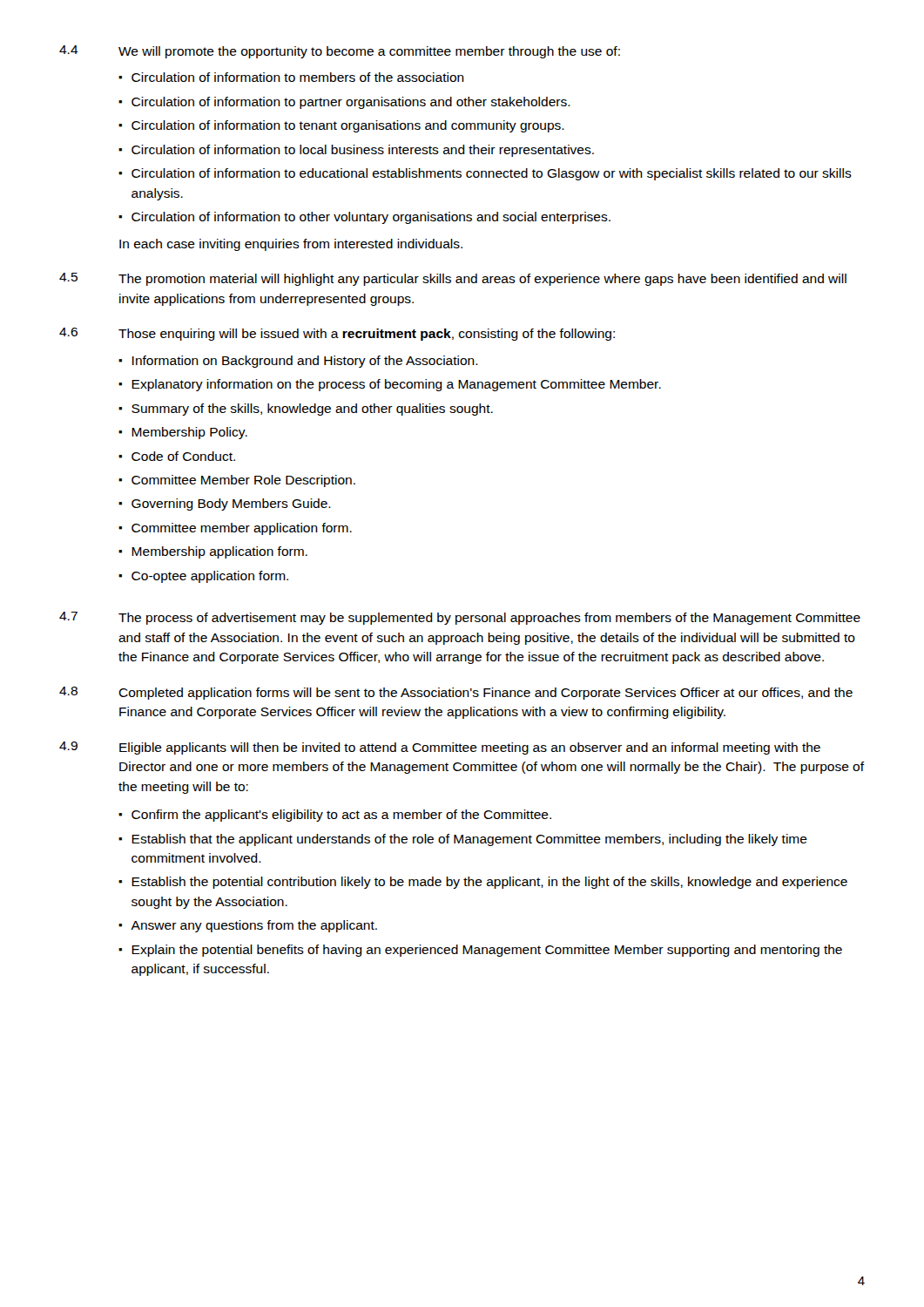Locate the list item that reads "Governing Body Members Guide."
This screenshot has height=1307, width=924.
231,504
